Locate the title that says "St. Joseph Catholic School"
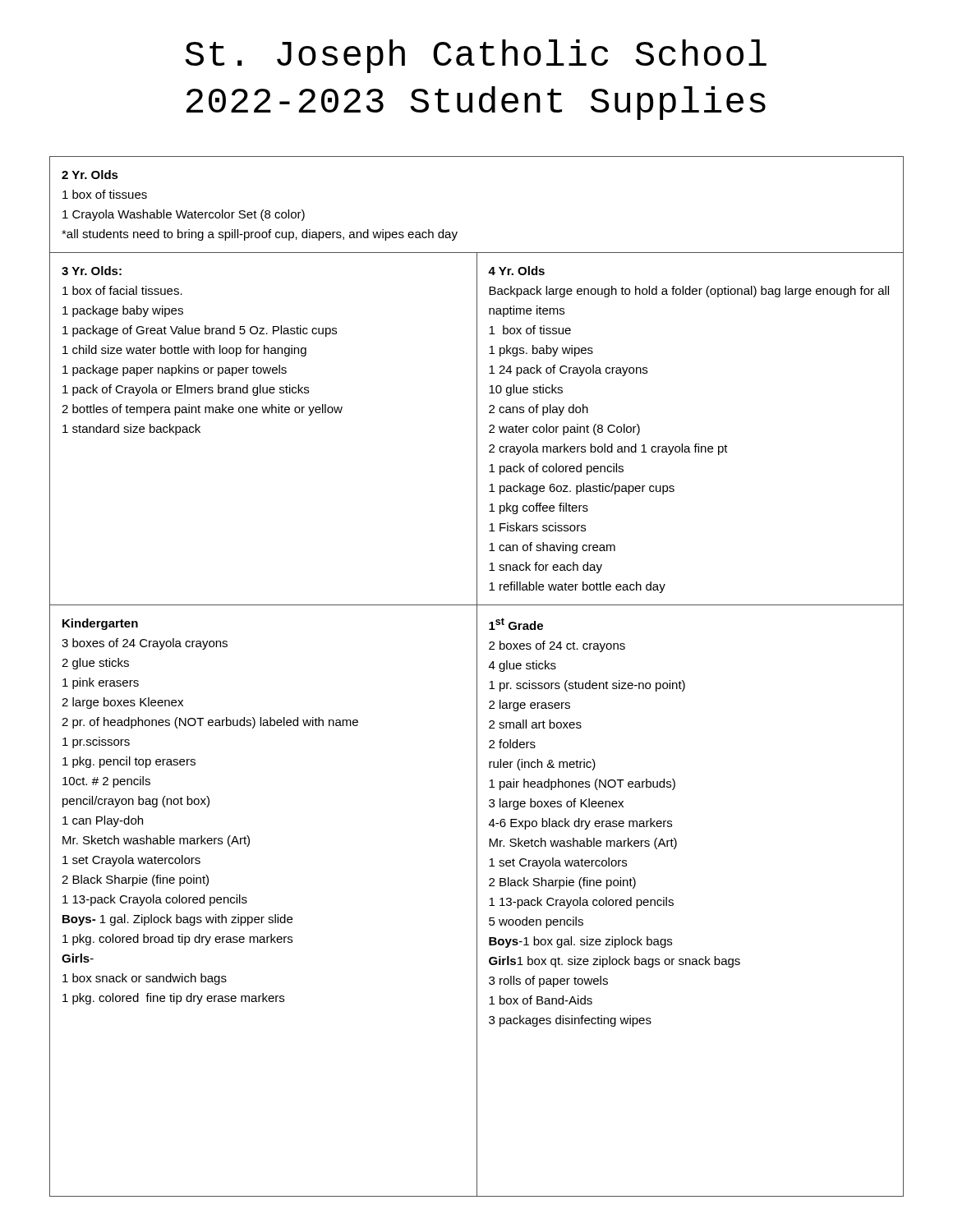The width and height of the screenshot is (953, 1232). click(476, 80)
